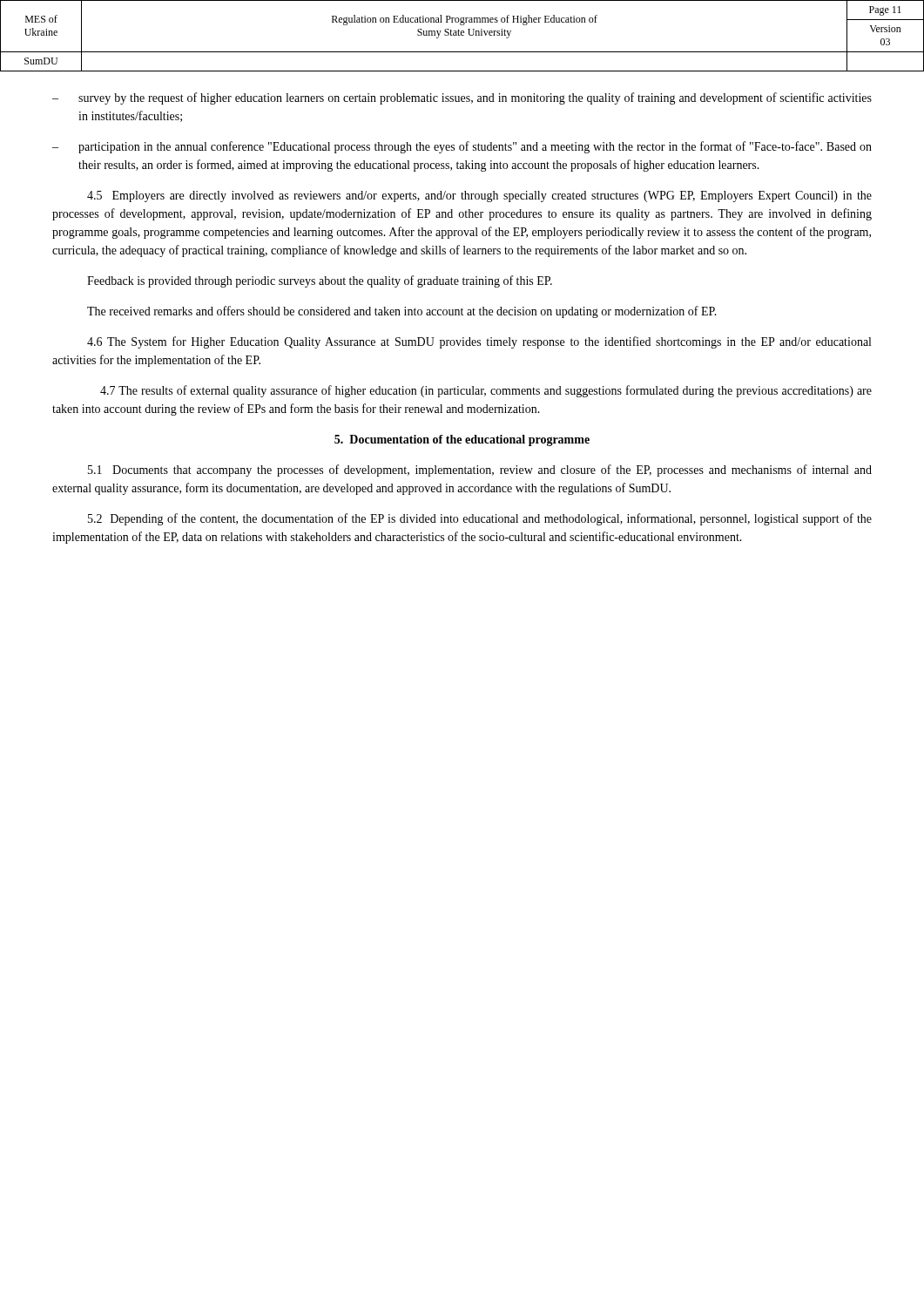
Task: Select the passage starting "Feedback is provided through periodic surveys about"
Action: point(320,281)
